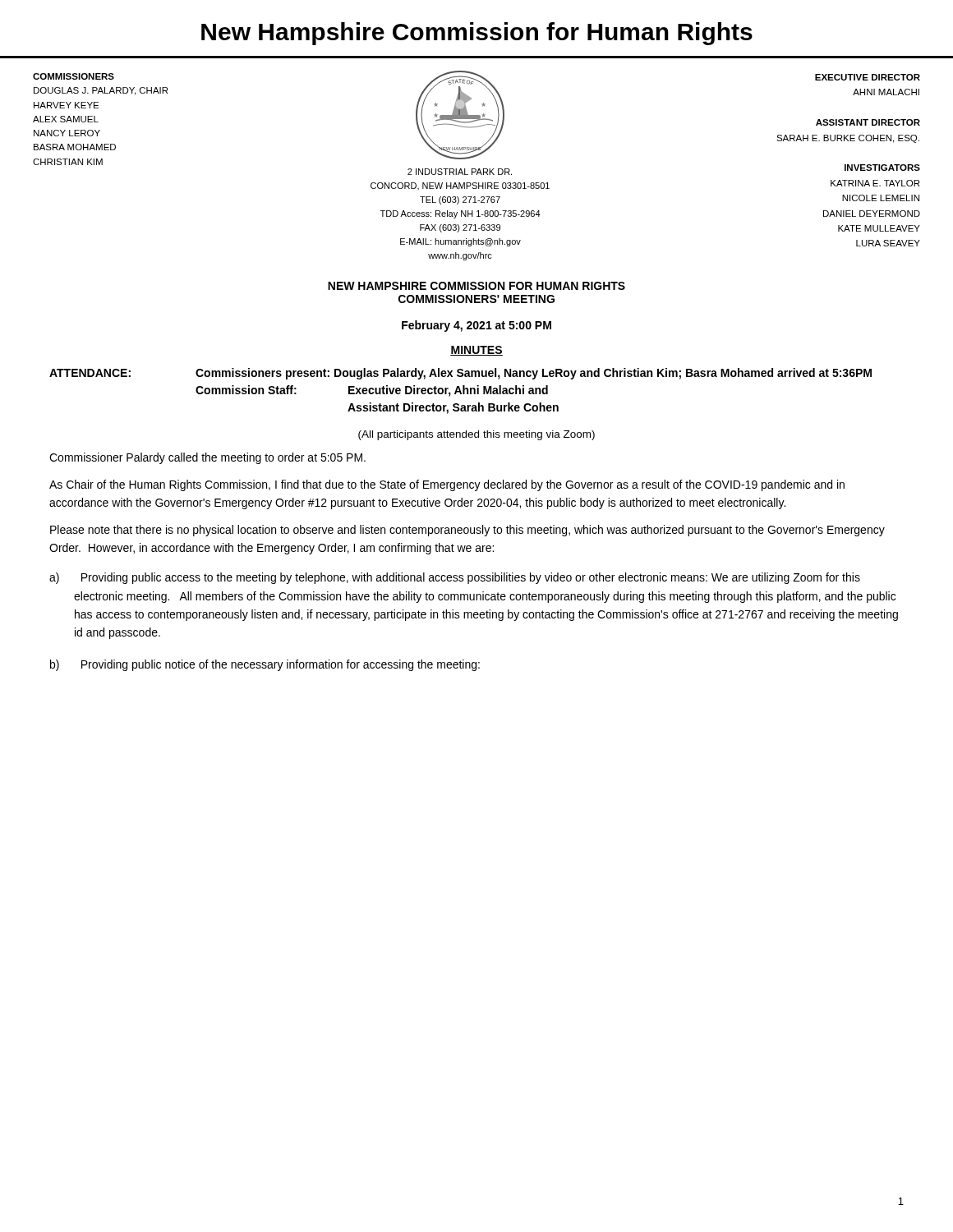The height and width of the screenshot is (1232, 953).
Task: Point to the block beginning "Commissioner Palardy called the meeting"
Action: point(208,458)
